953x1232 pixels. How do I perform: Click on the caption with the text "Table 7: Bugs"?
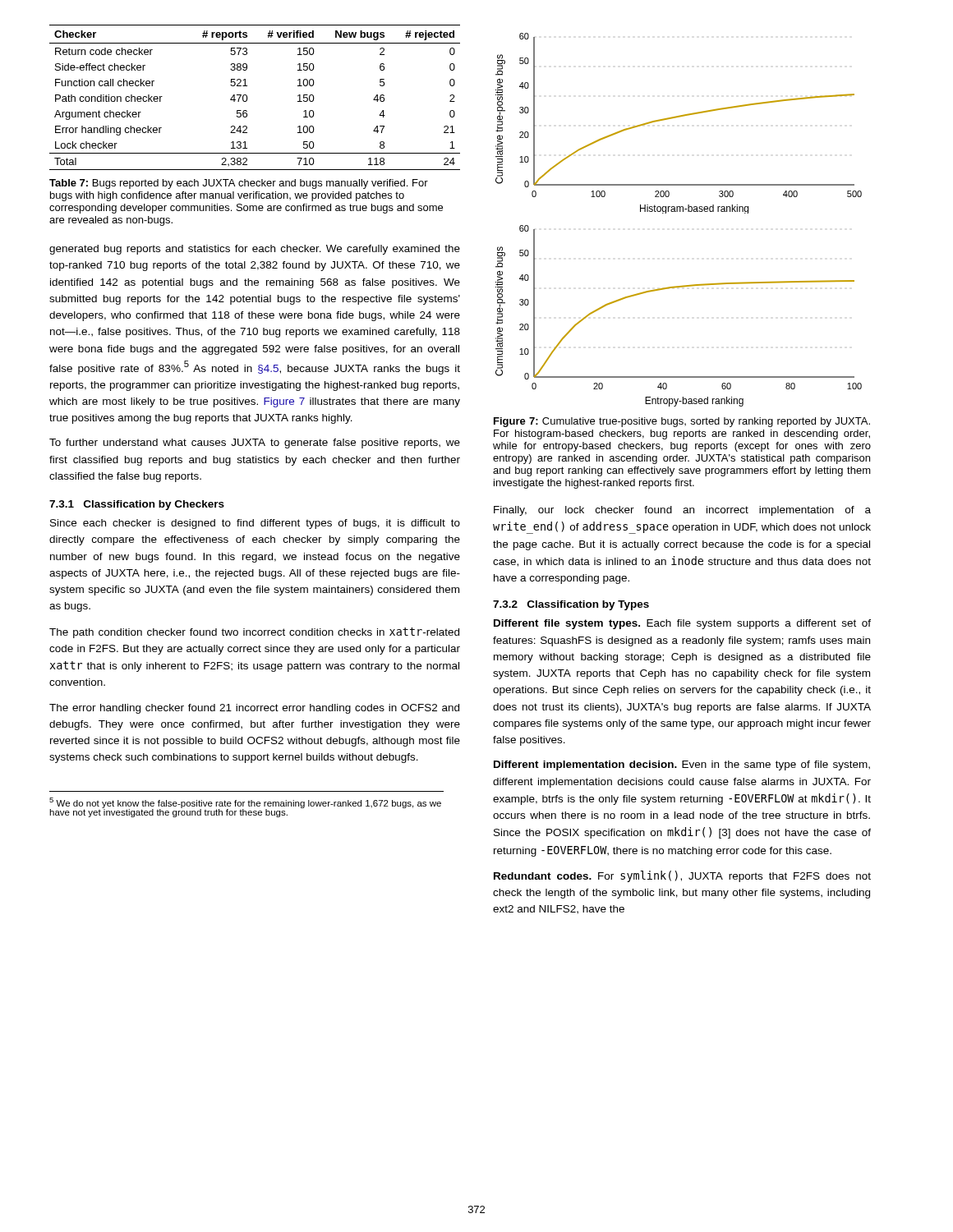[x=246, y=201]
